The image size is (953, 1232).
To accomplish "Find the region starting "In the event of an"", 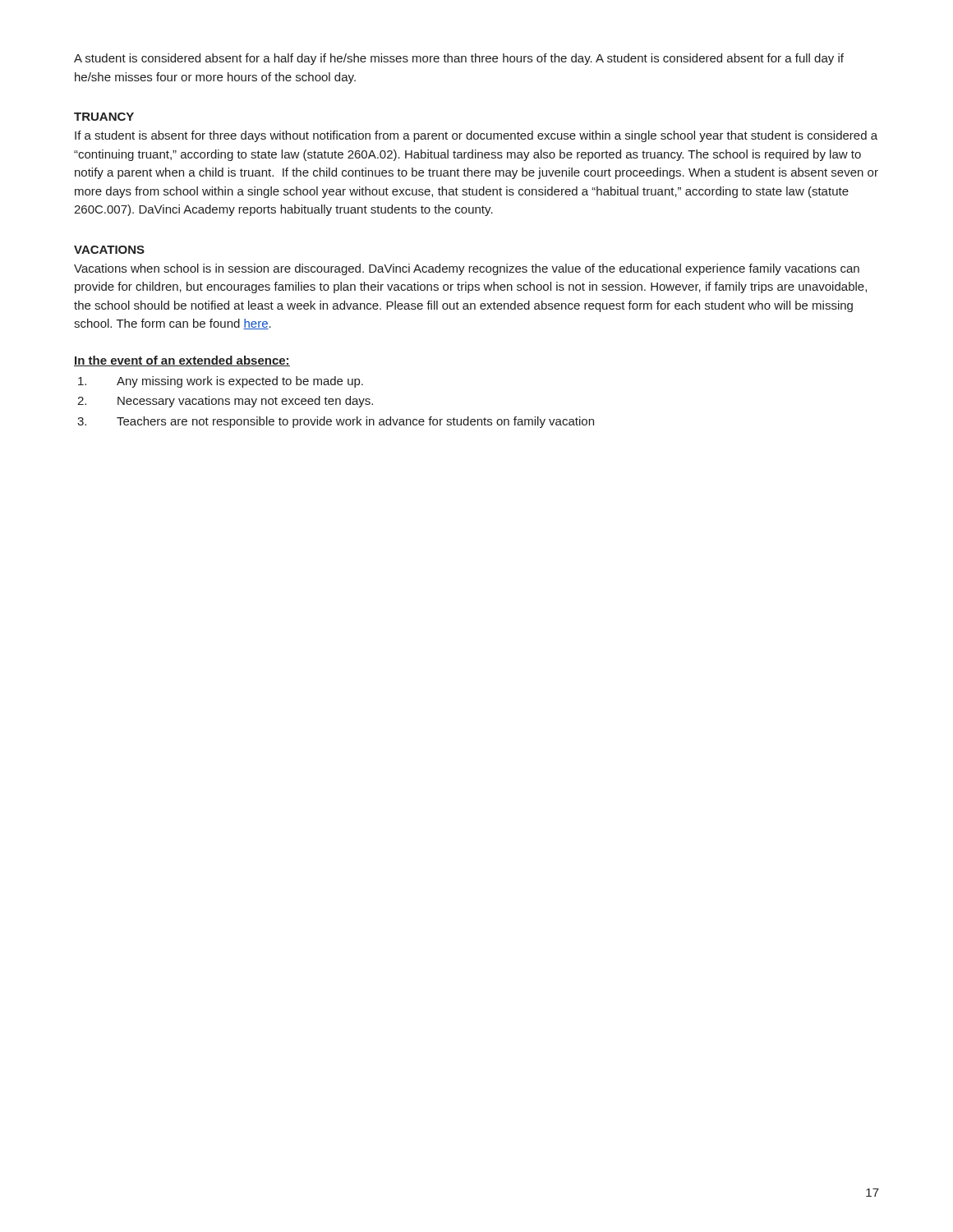I will (x=182, y=360).
